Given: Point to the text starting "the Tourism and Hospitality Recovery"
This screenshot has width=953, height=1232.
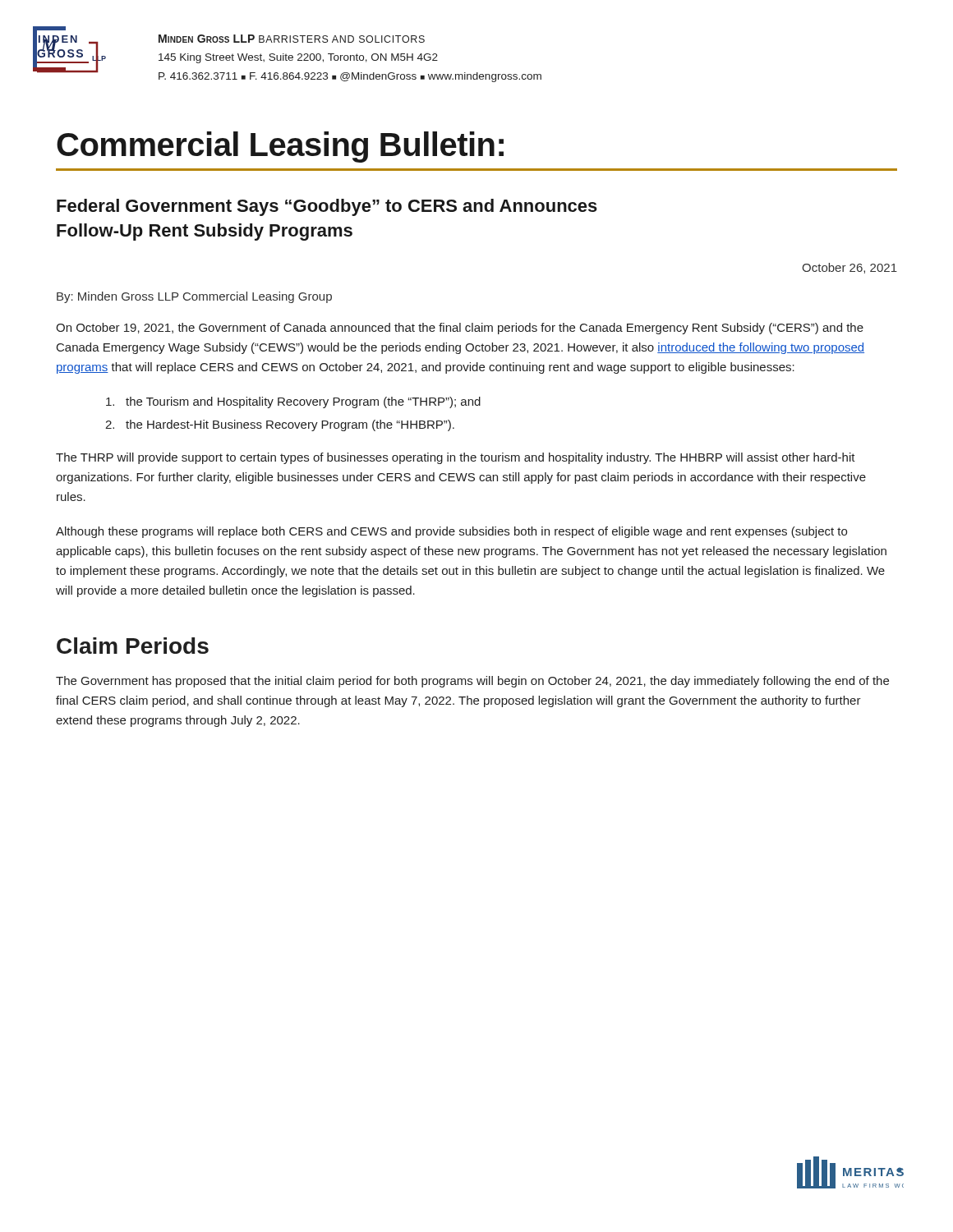Looking at the screenshot, I should pyautogui.click(x=293, y=402).
